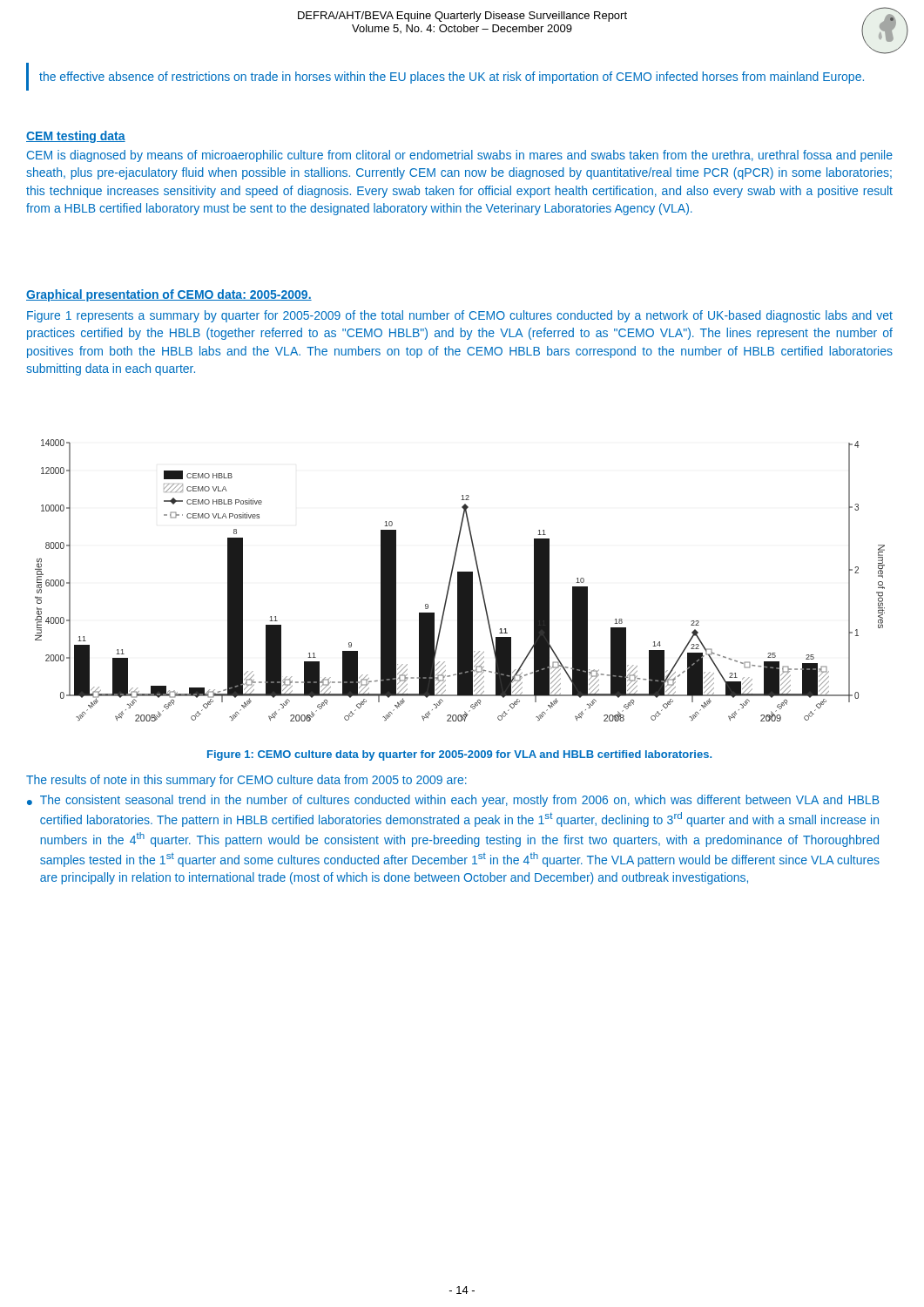924x1307 pixels.
Task: Click on the block starting "CEM is diagnosed"
Action: click(459, 182)
